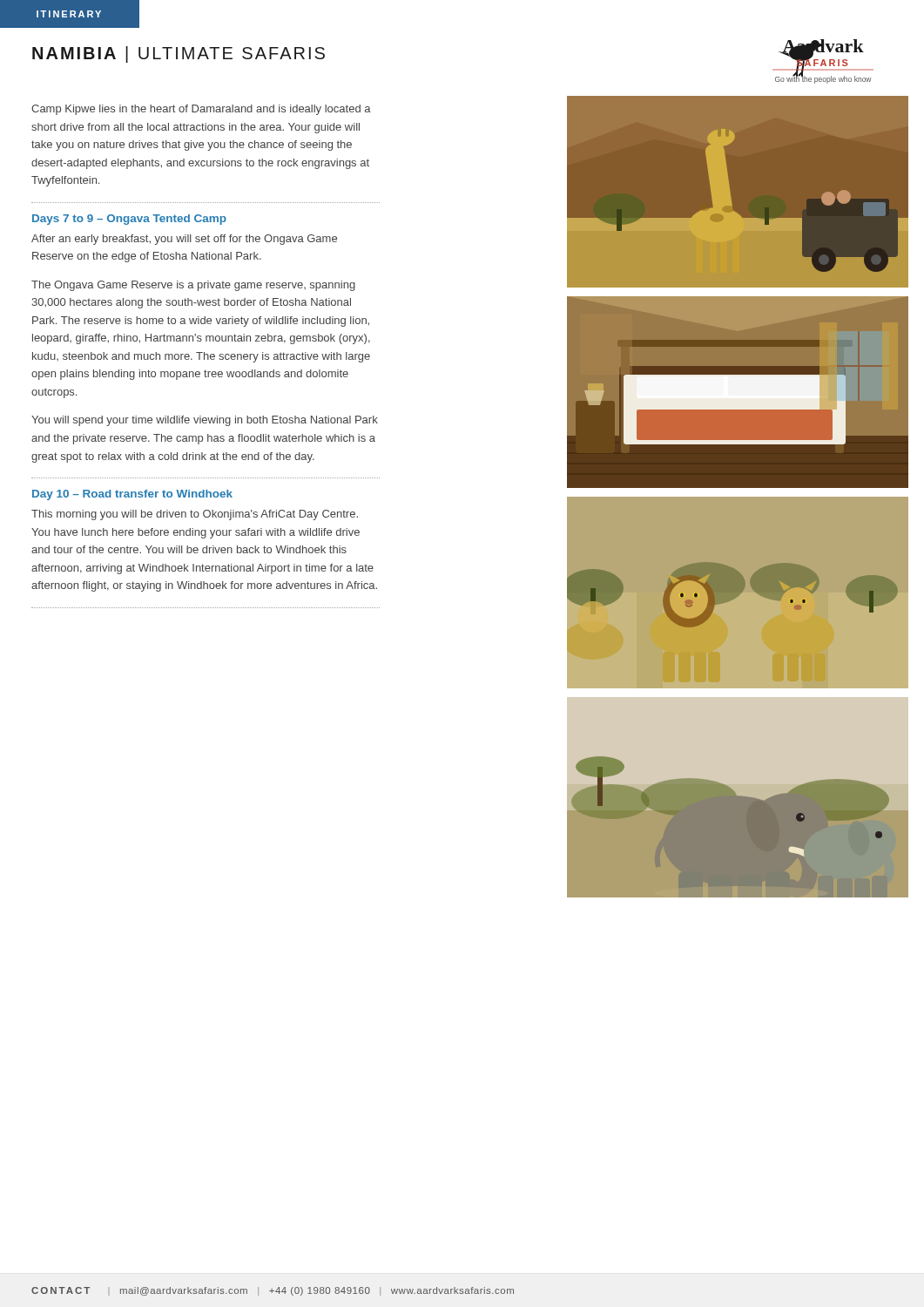The image size is (924, 1307).
Task: Select the section header containing "Days 7 to 9 – Ongava"
Action: (129, 218)
